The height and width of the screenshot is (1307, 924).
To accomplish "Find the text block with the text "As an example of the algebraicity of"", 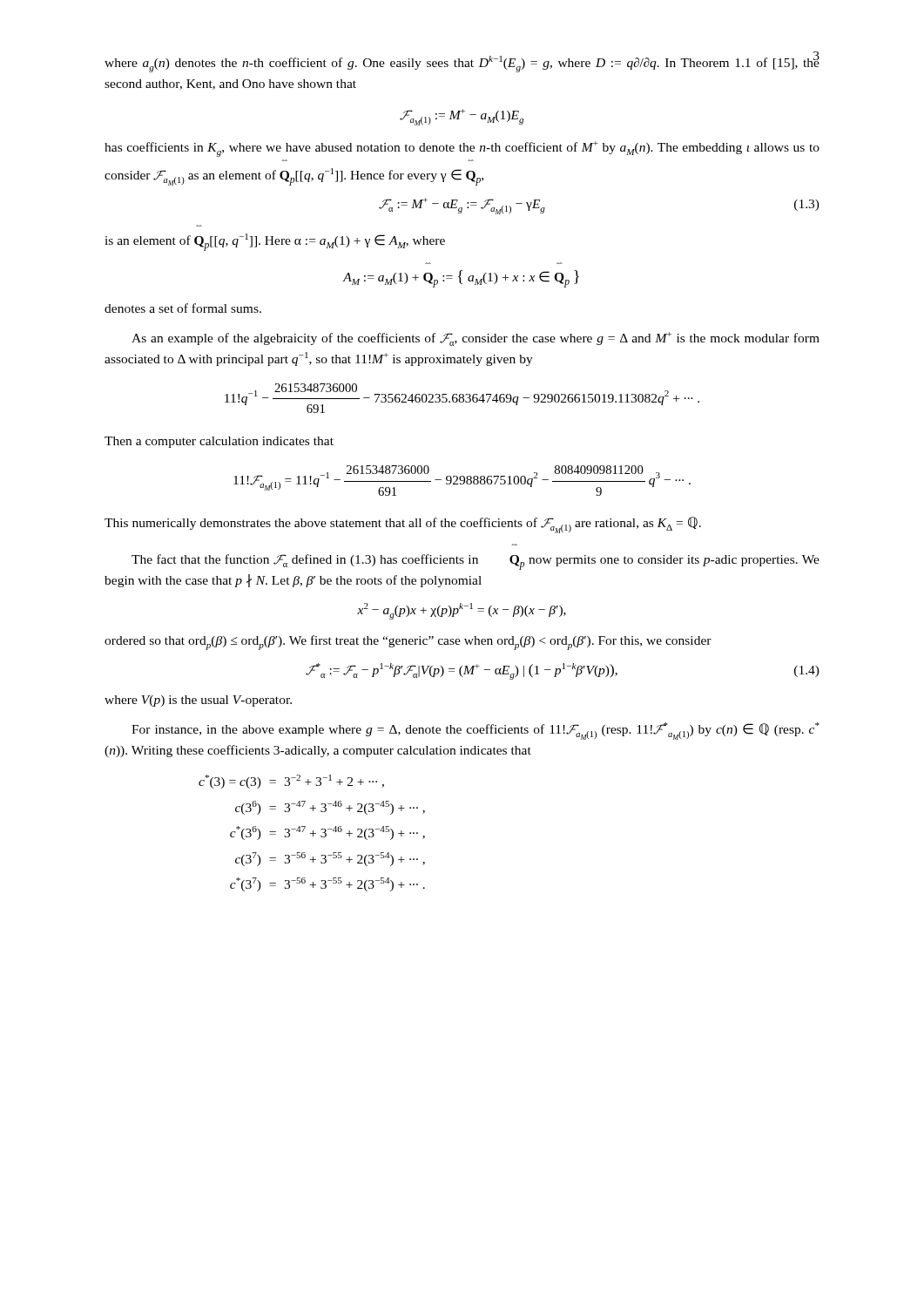I will click(x=462, y=348).
